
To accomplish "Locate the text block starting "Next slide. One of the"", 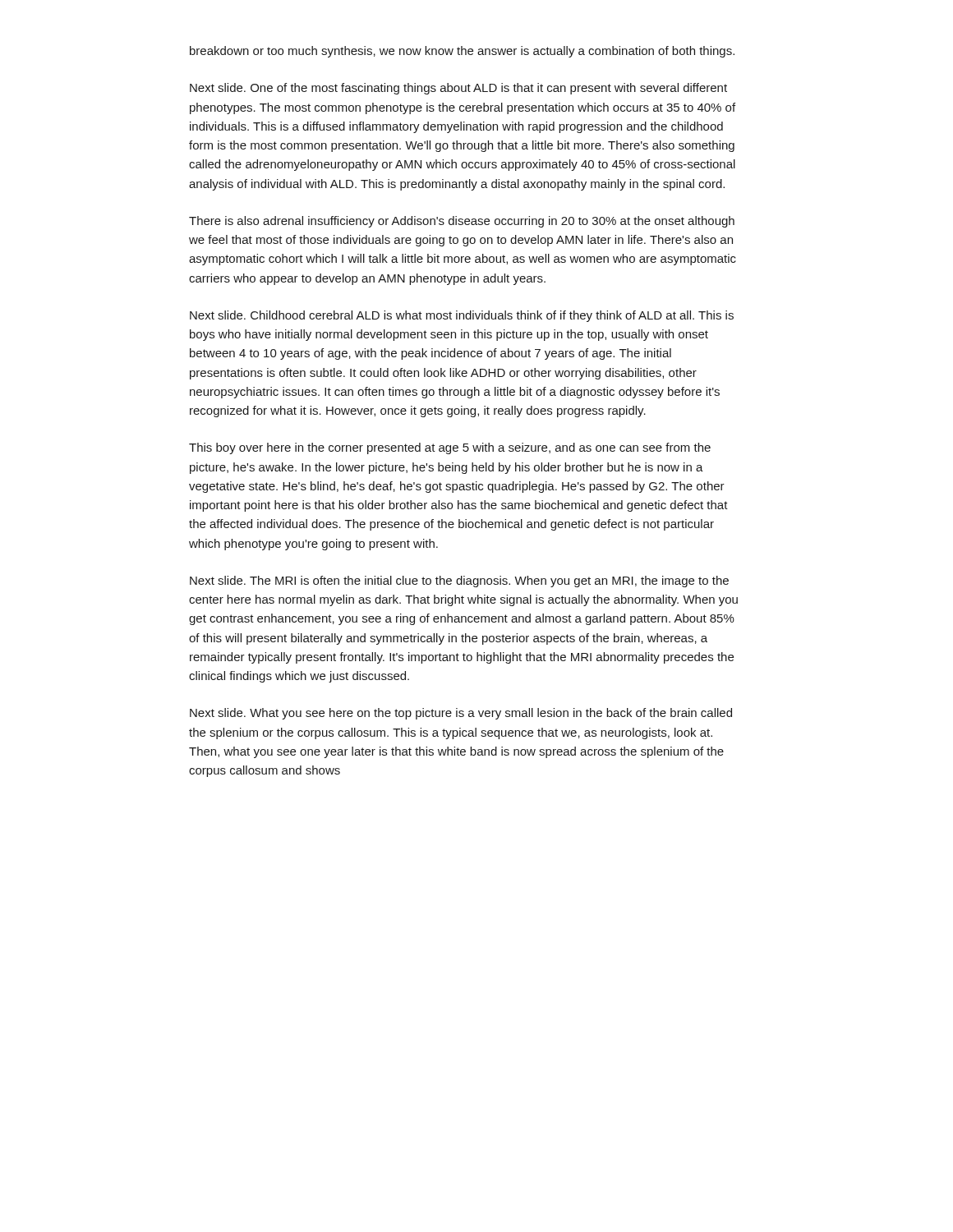I will pyautogui.click(x=462, y=135).
